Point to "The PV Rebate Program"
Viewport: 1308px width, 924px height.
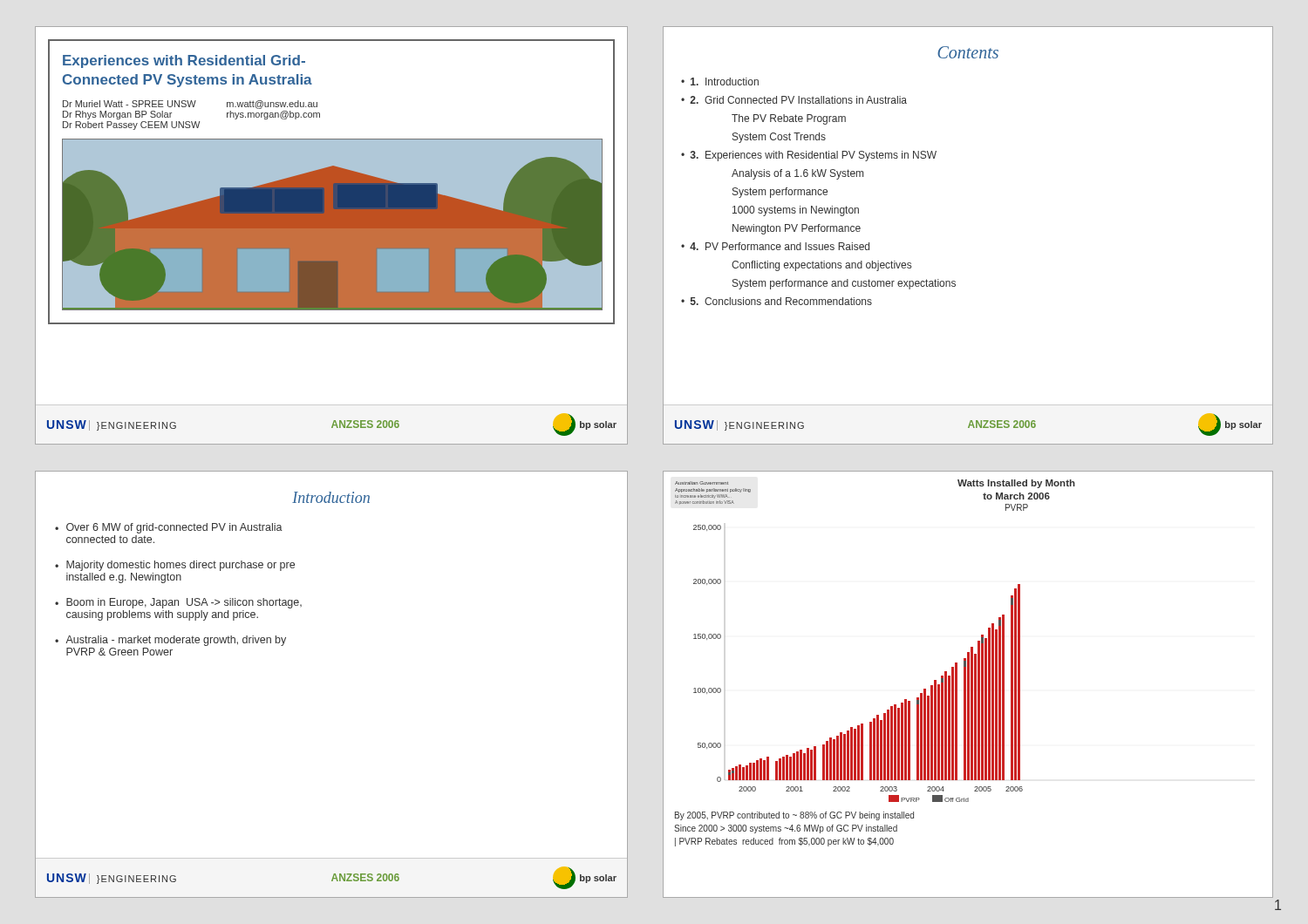pos(789,119)
